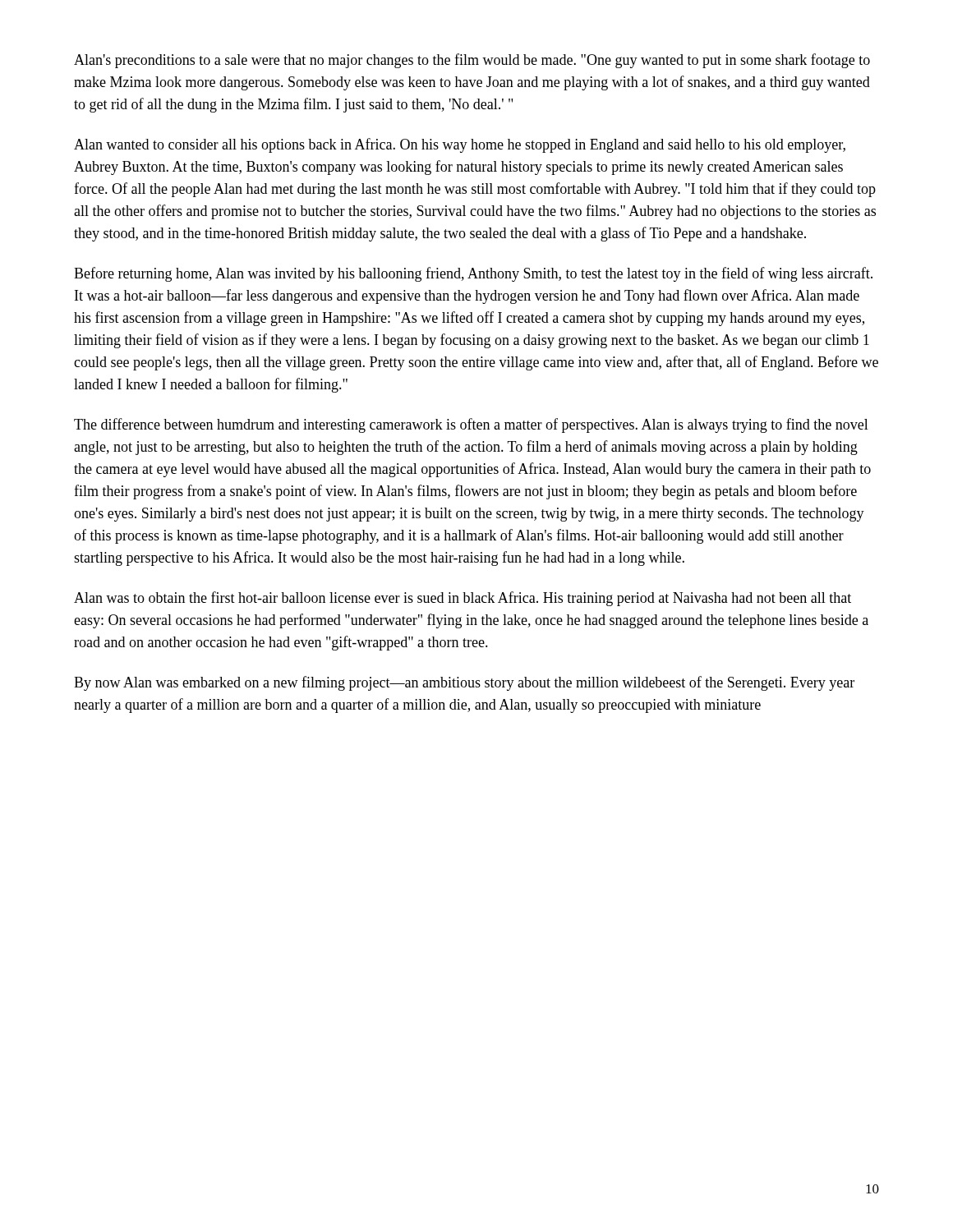
Task: Find the text block with the text "The difference between"
Action: 472,491
